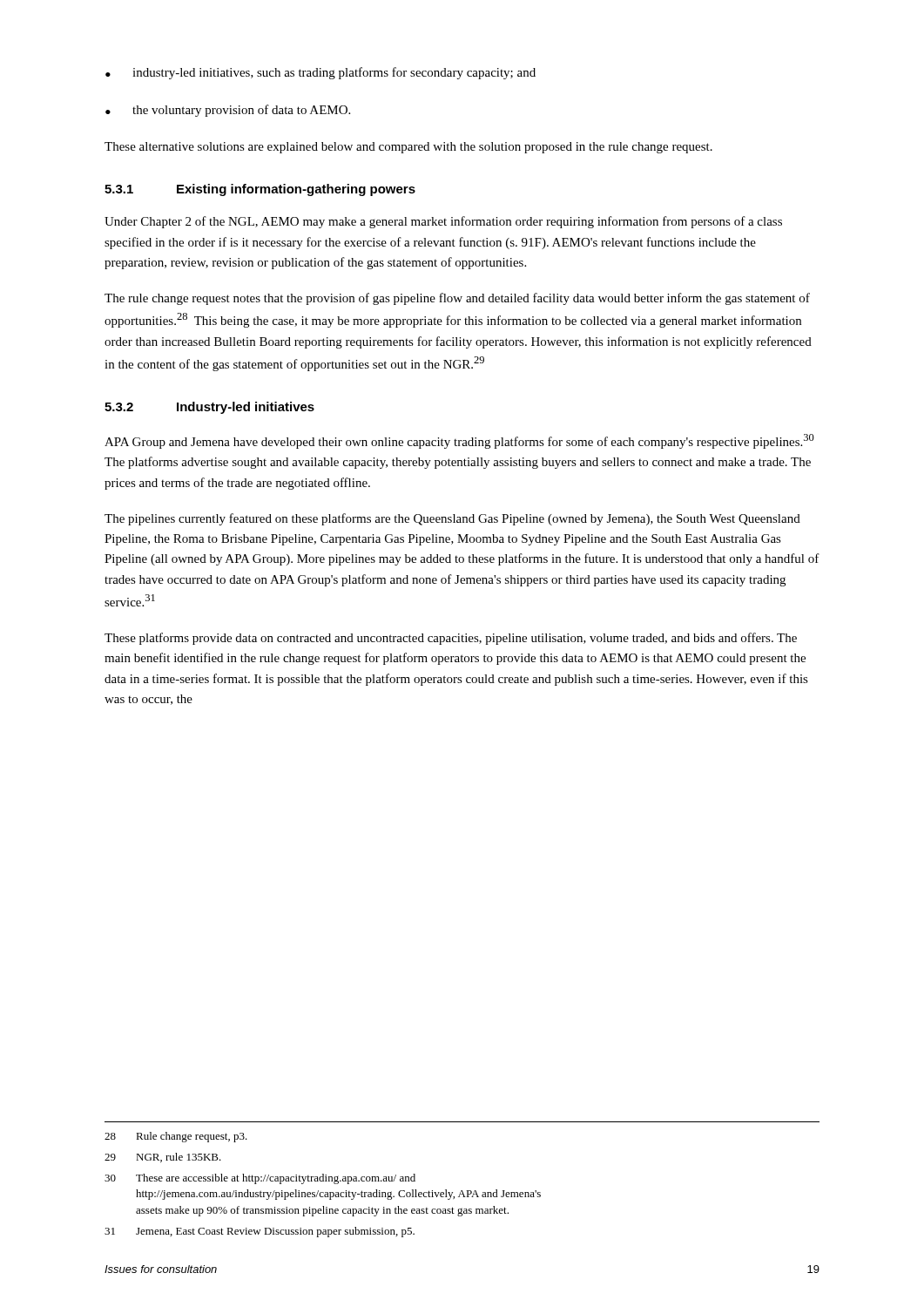The image size is (924, 1307).
Task: Where does it say "28 Rule change request, p3."?
Action: point(176,1137)
